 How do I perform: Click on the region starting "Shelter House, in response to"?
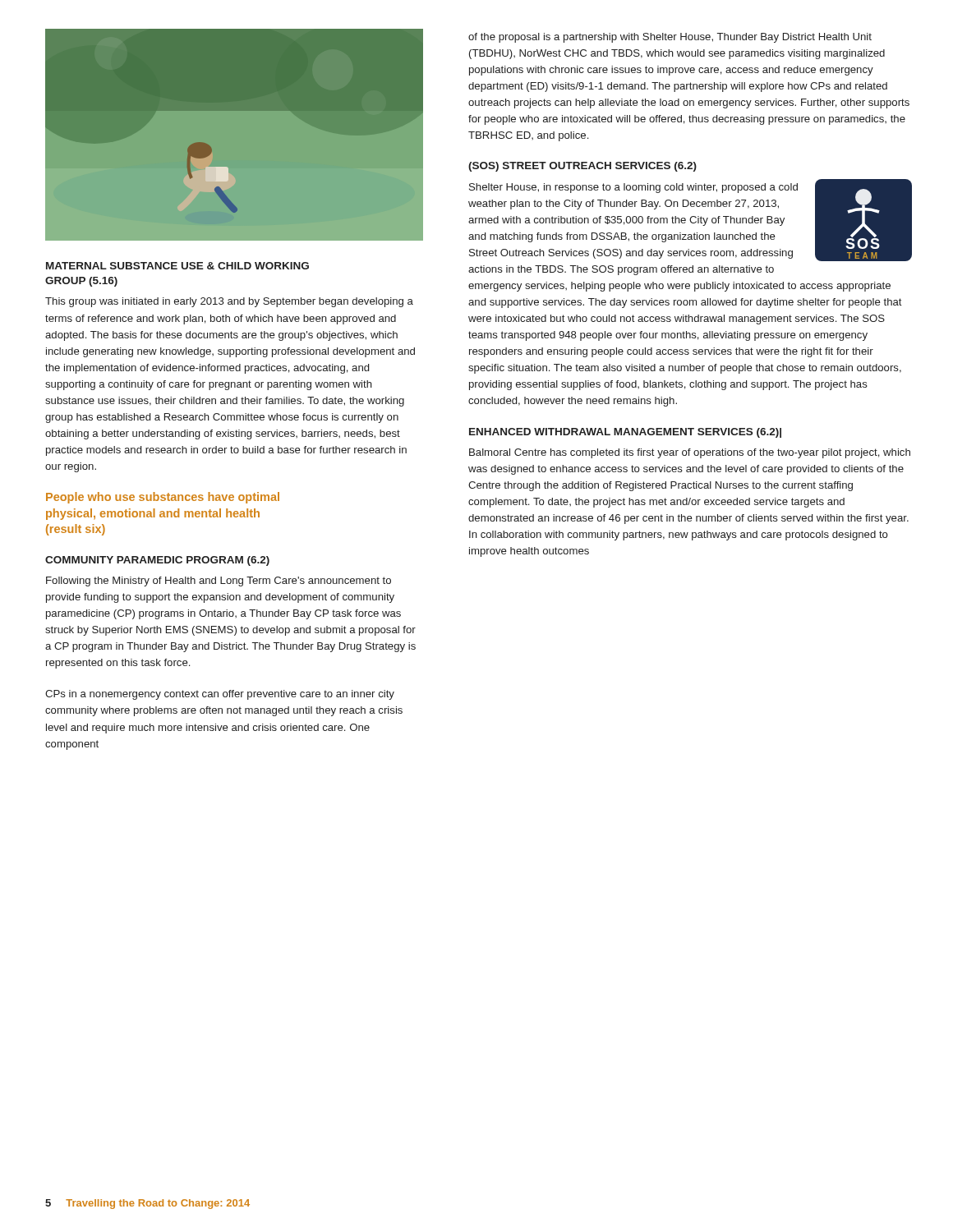[x=685, y=294]
